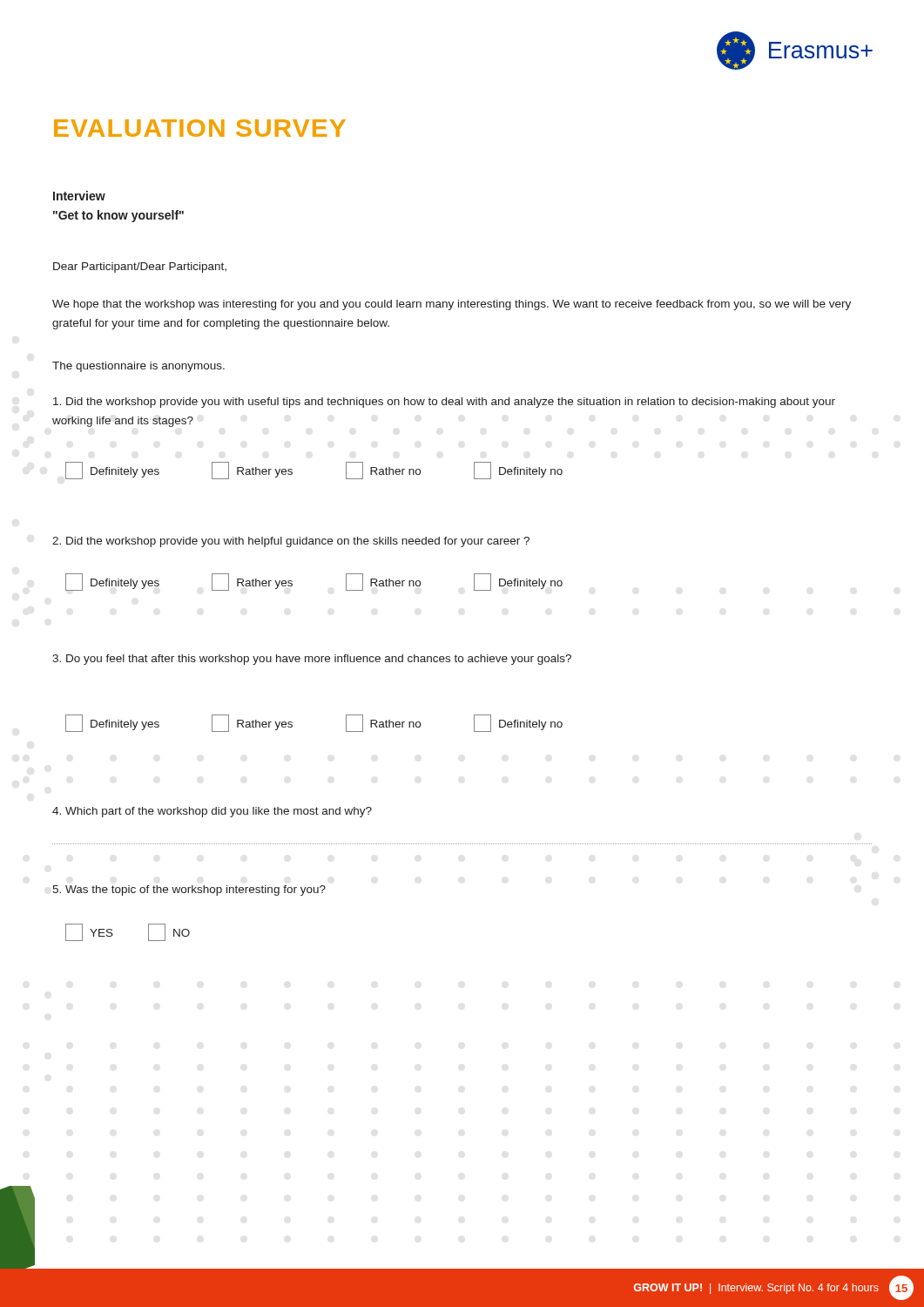Click on the block starting "EVALUATION SURVEY"
This screenshot has height=1307, width=924.
pyautogui.click(x=200, y=128)
